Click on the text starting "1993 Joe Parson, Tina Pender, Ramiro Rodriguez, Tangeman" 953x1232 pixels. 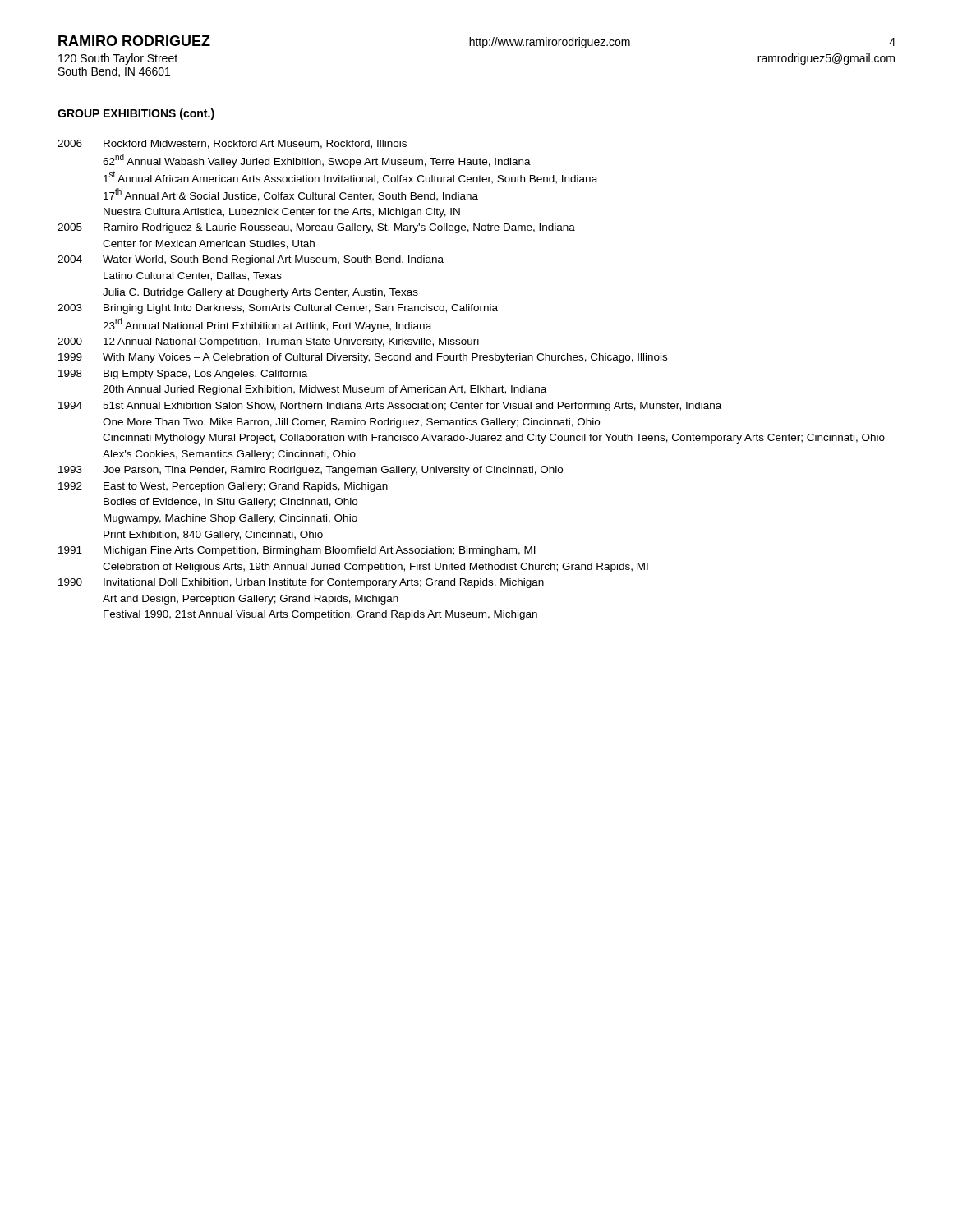coord(476,470)
